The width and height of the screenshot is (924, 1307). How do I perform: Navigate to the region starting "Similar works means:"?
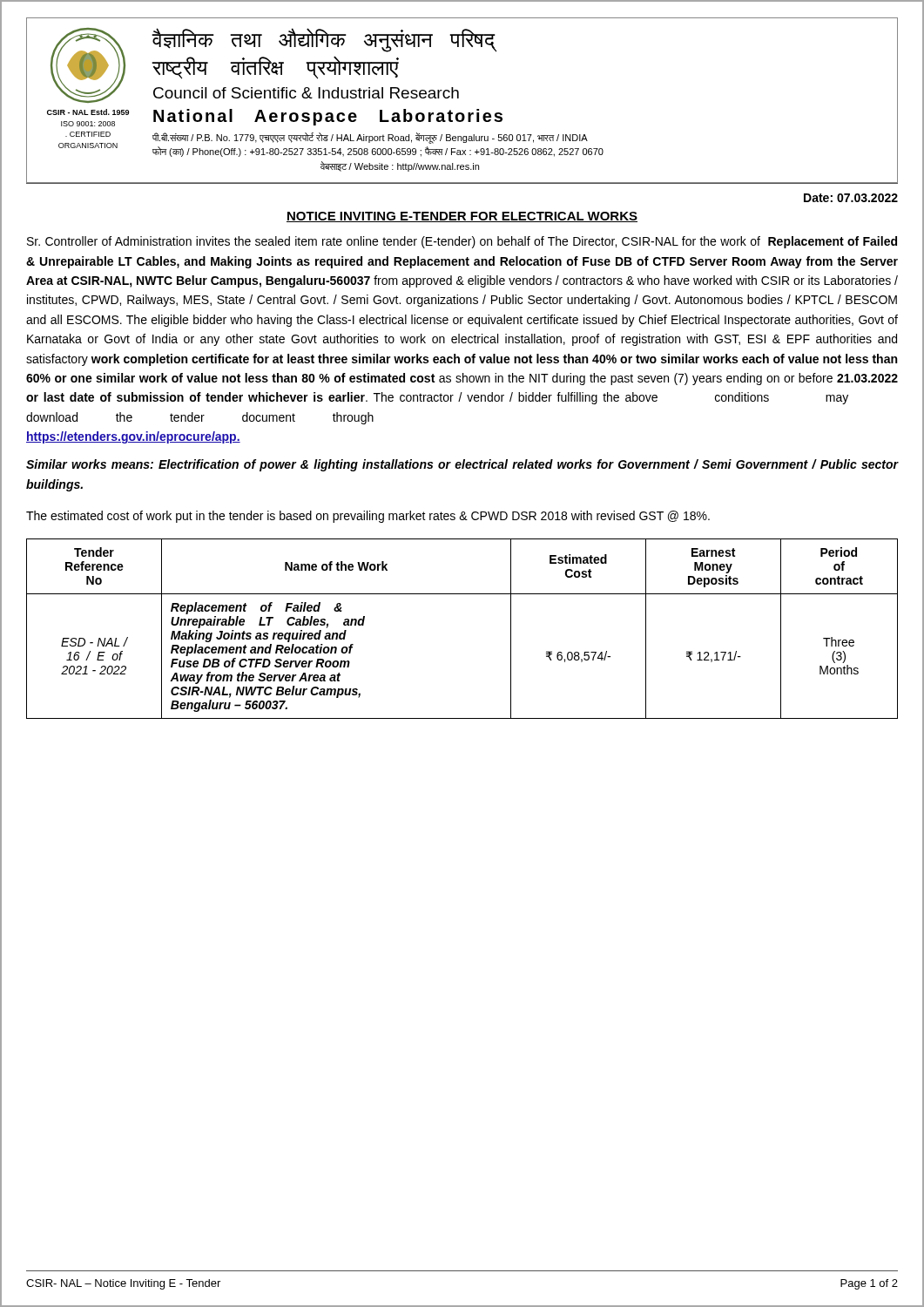tap(462, 475)
